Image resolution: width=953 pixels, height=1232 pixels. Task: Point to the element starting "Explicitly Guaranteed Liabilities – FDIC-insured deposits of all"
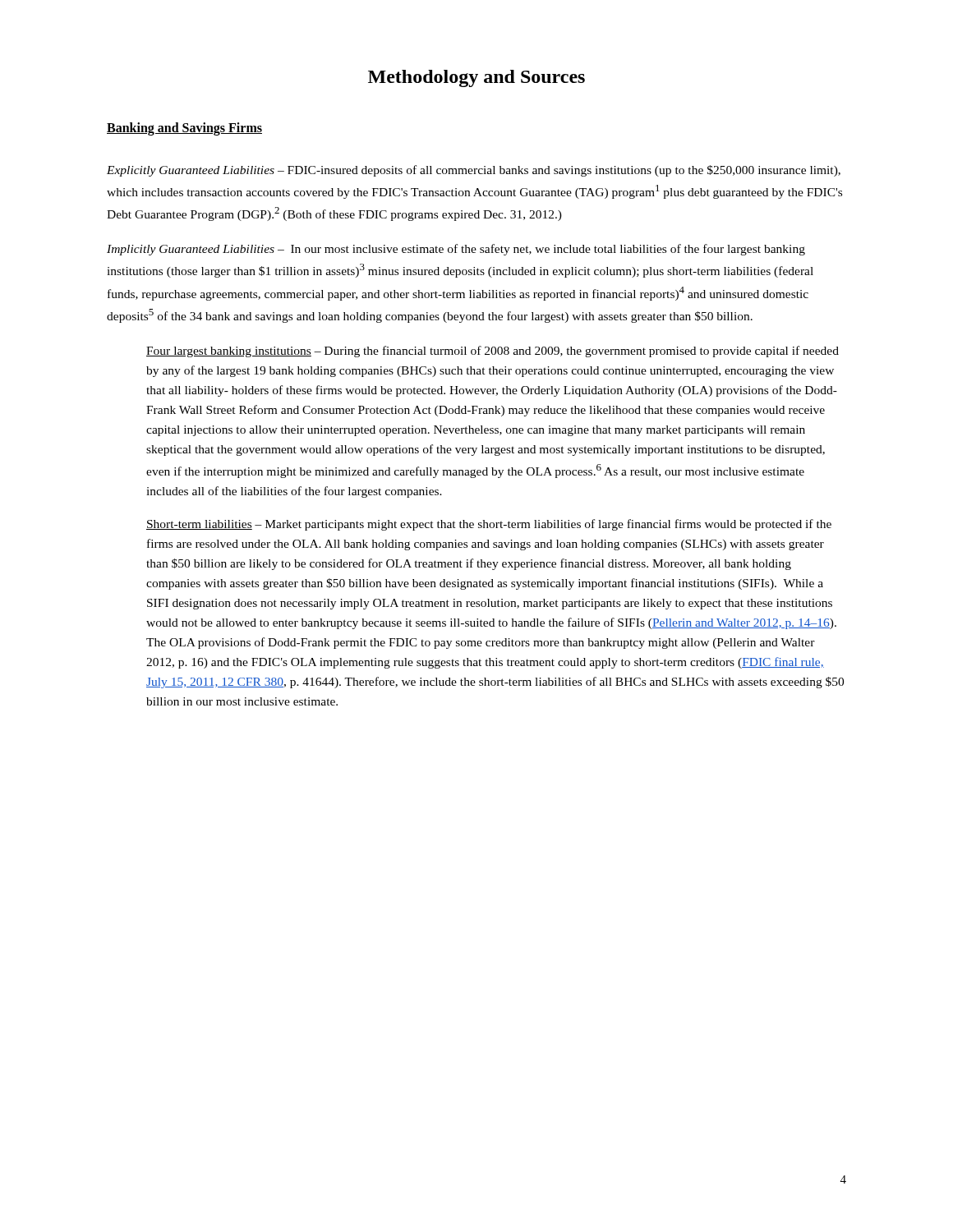pyautogui.click(x=475, y=192)
